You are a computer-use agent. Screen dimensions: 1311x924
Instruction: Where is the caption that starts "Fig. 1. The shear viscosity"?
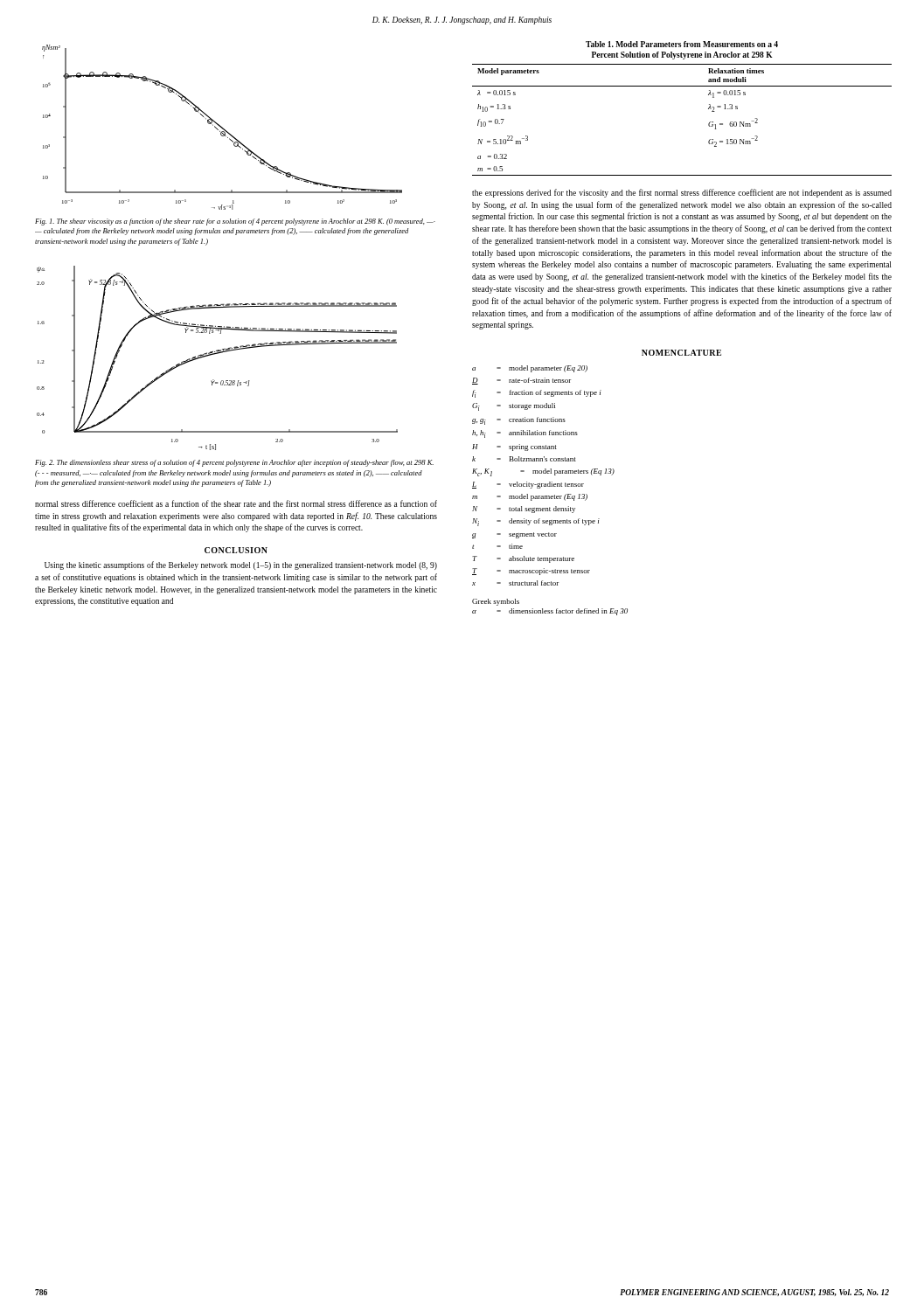coord(235,231)
